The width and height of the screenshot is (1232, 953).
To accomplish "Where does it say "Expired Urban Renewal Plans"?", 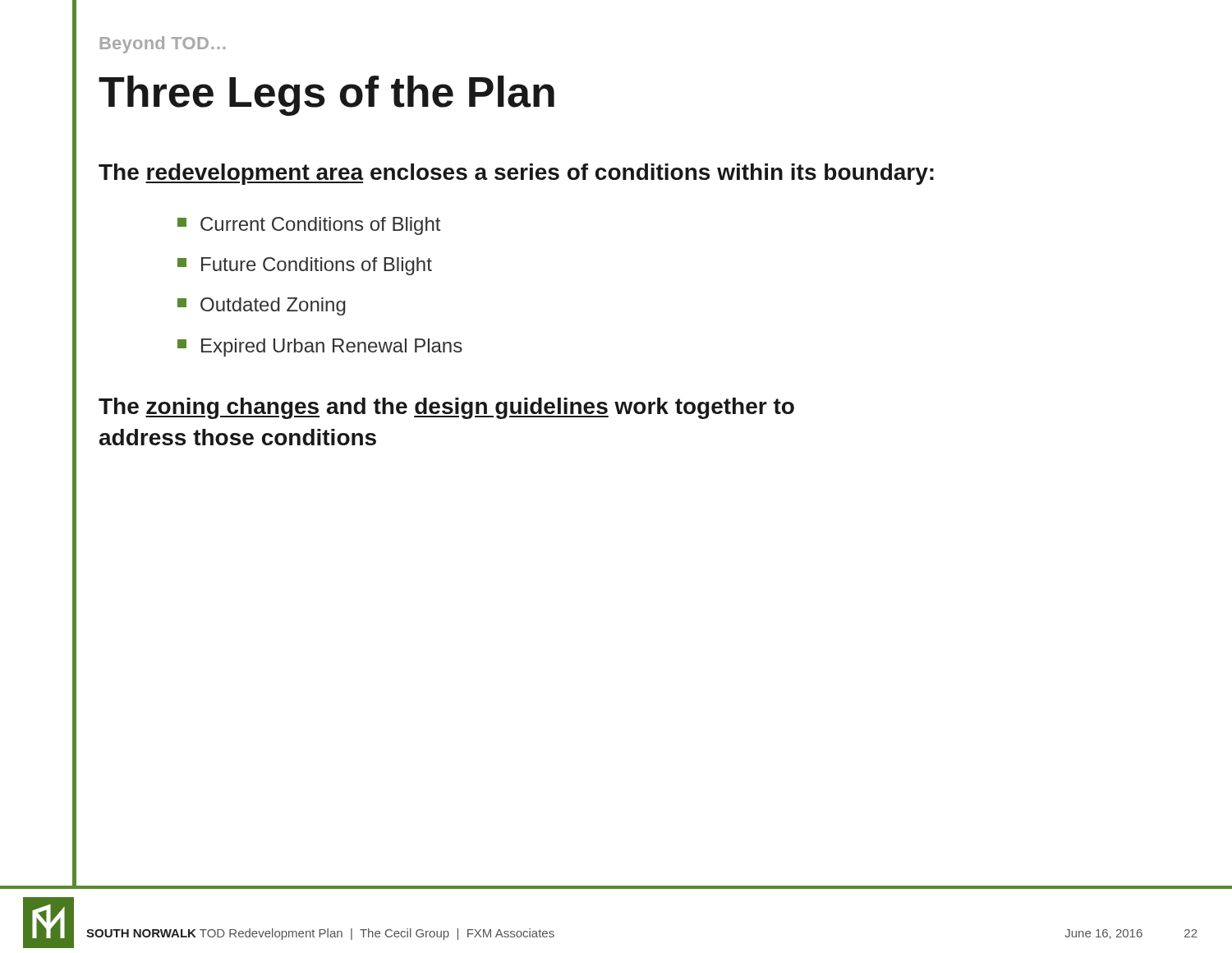I will (320, 345).
